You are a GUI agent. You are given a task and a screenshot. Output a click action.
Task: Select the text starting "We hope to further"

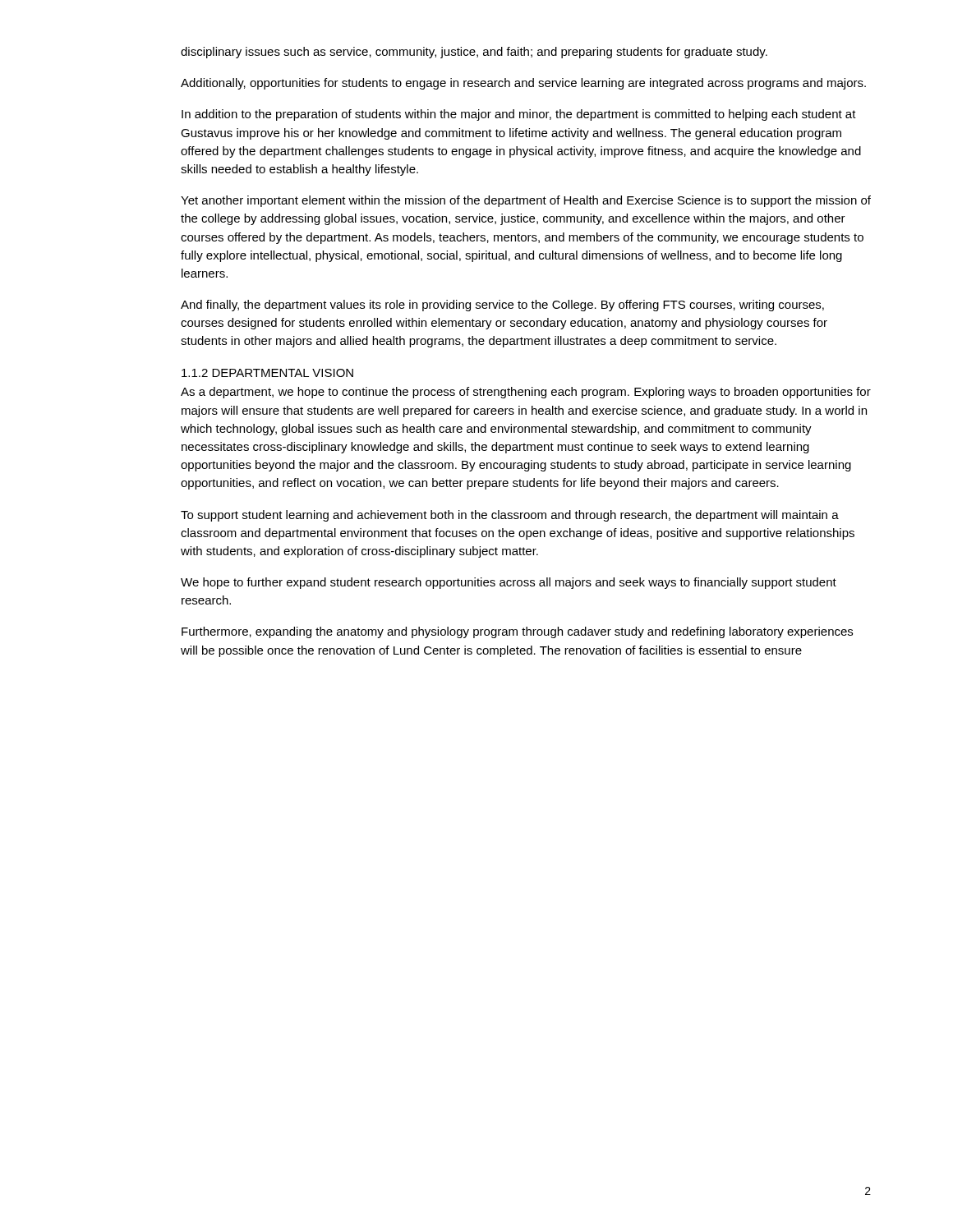point(508,591)
